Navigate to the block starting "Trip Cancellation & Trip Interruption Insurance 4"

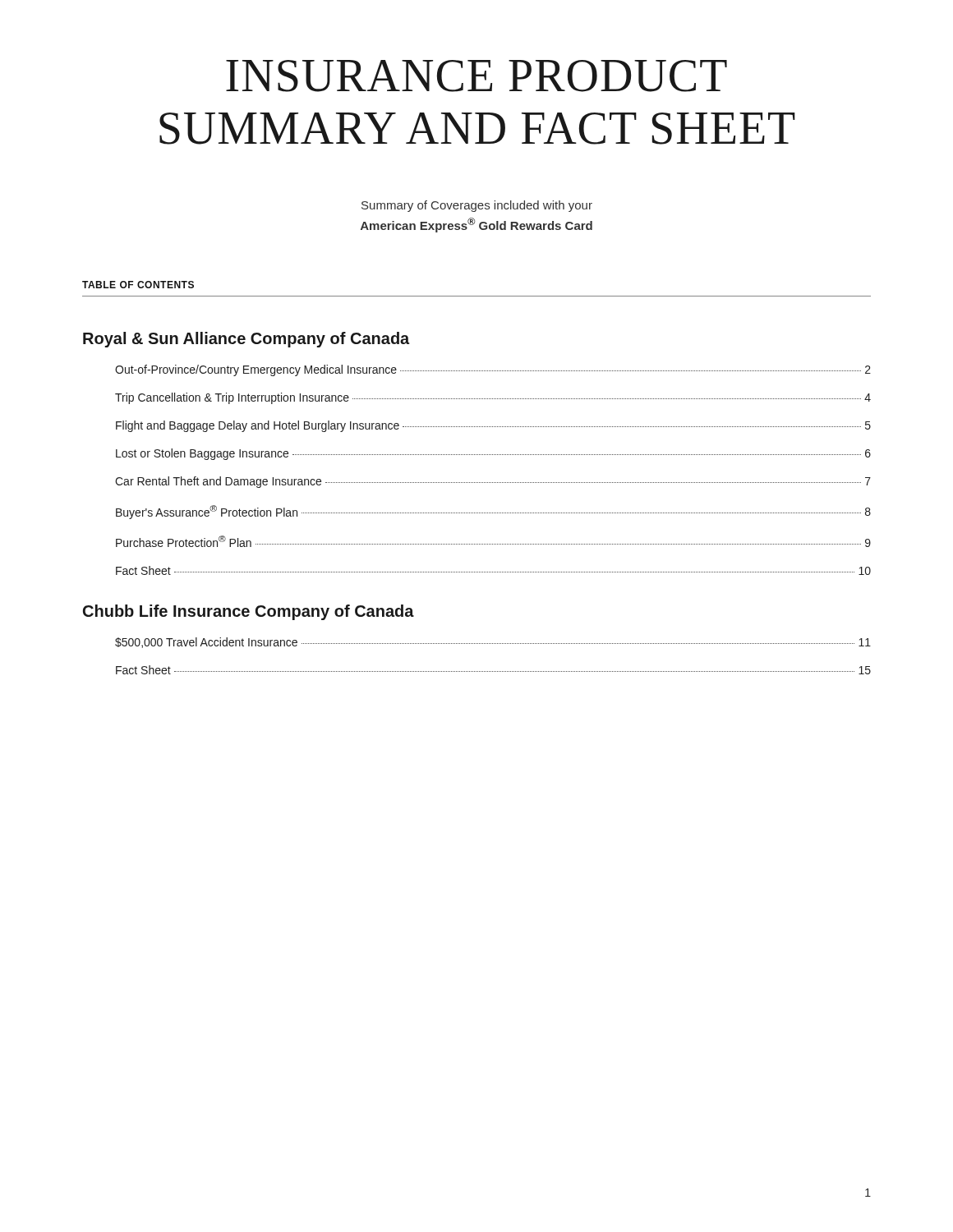coord(493,397)
